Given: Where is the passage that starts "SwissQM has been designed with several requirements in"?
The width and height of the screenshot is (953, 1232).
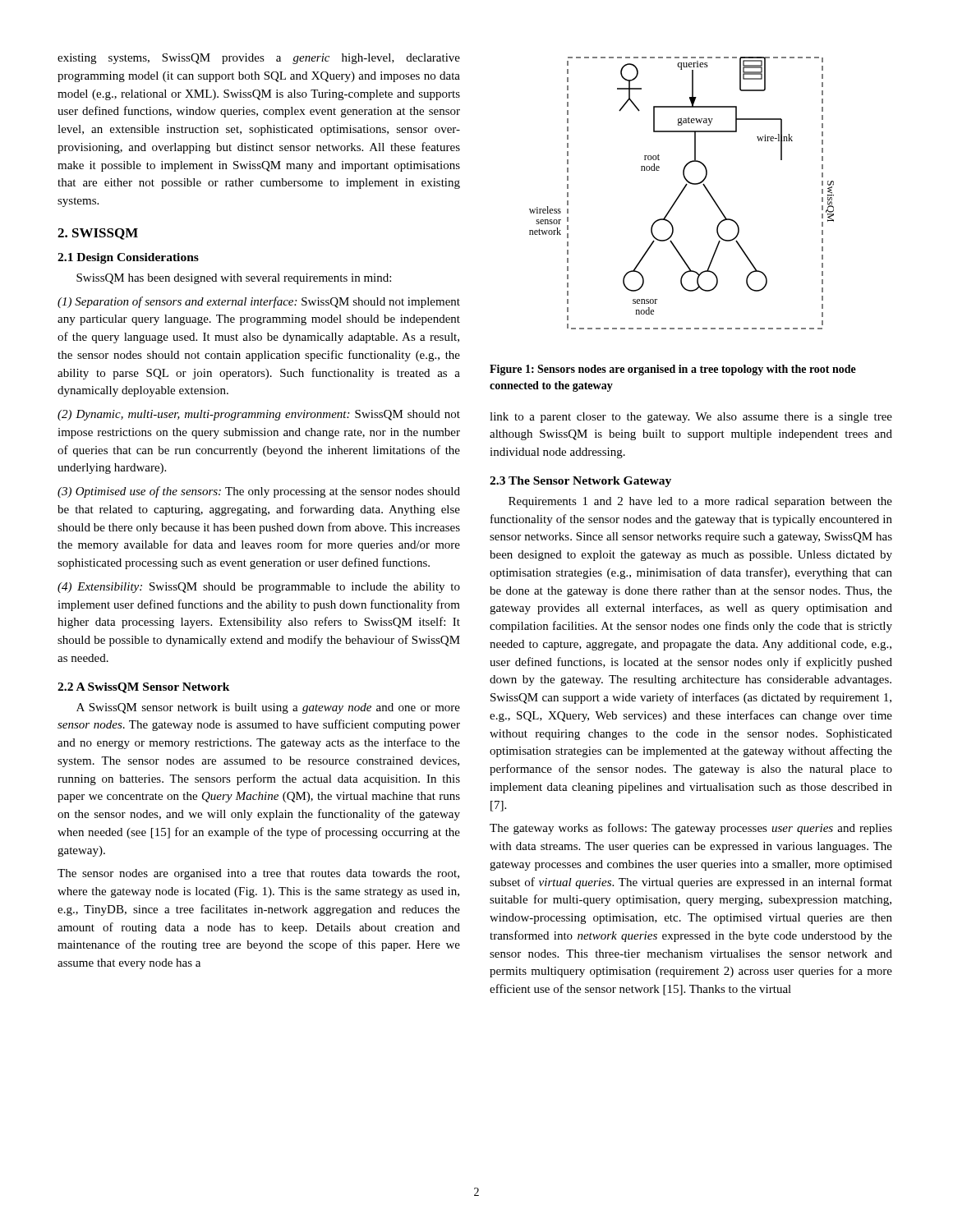Looking at the screenshot, I should (x=234, y=279).
